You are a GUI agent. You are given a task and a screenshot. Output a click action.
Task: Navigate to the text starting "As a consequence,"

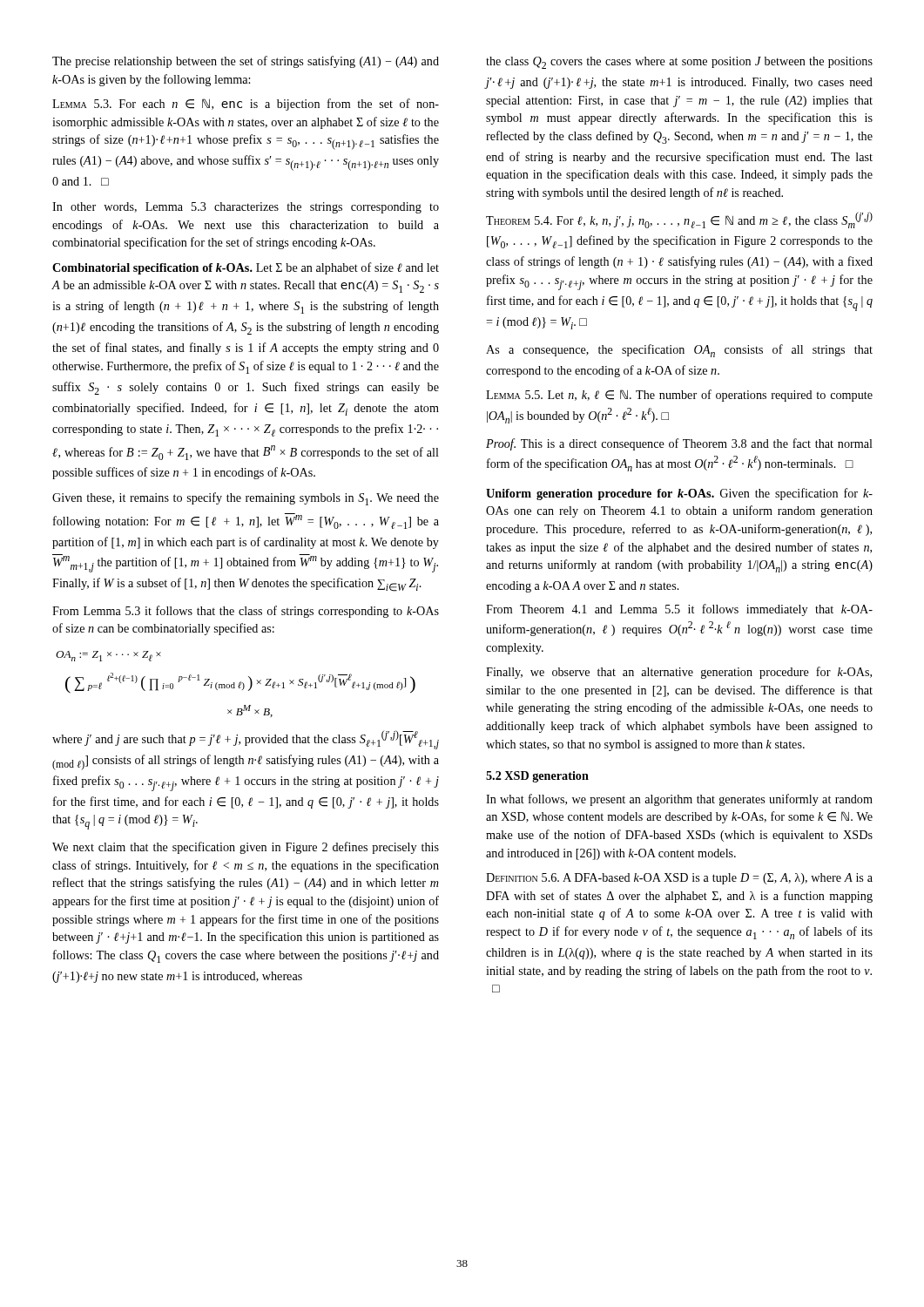pyautogui.click(x=679, y=360)
